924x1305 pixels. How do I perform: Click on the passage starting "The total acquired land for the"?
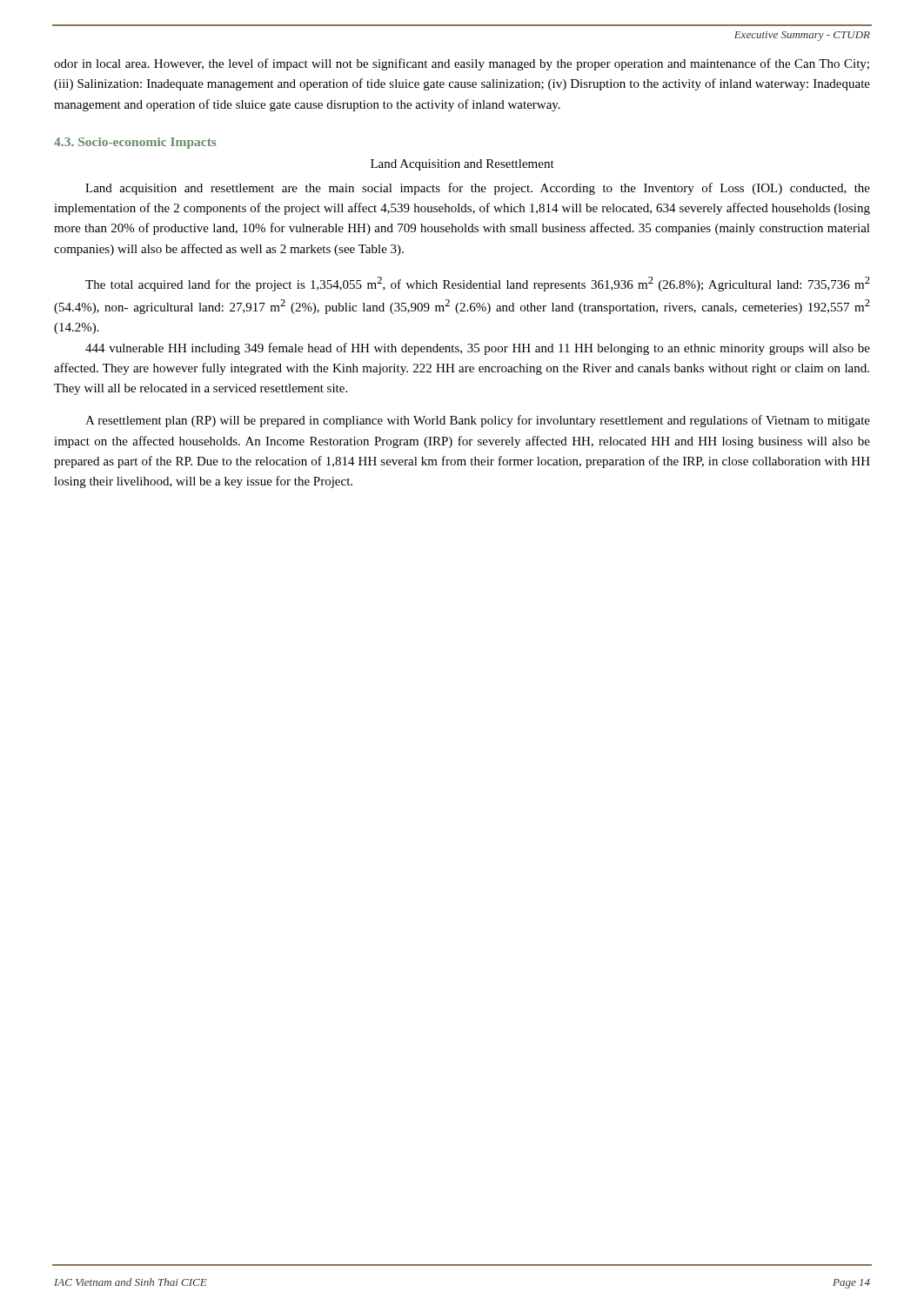click(x=462, y=304)
